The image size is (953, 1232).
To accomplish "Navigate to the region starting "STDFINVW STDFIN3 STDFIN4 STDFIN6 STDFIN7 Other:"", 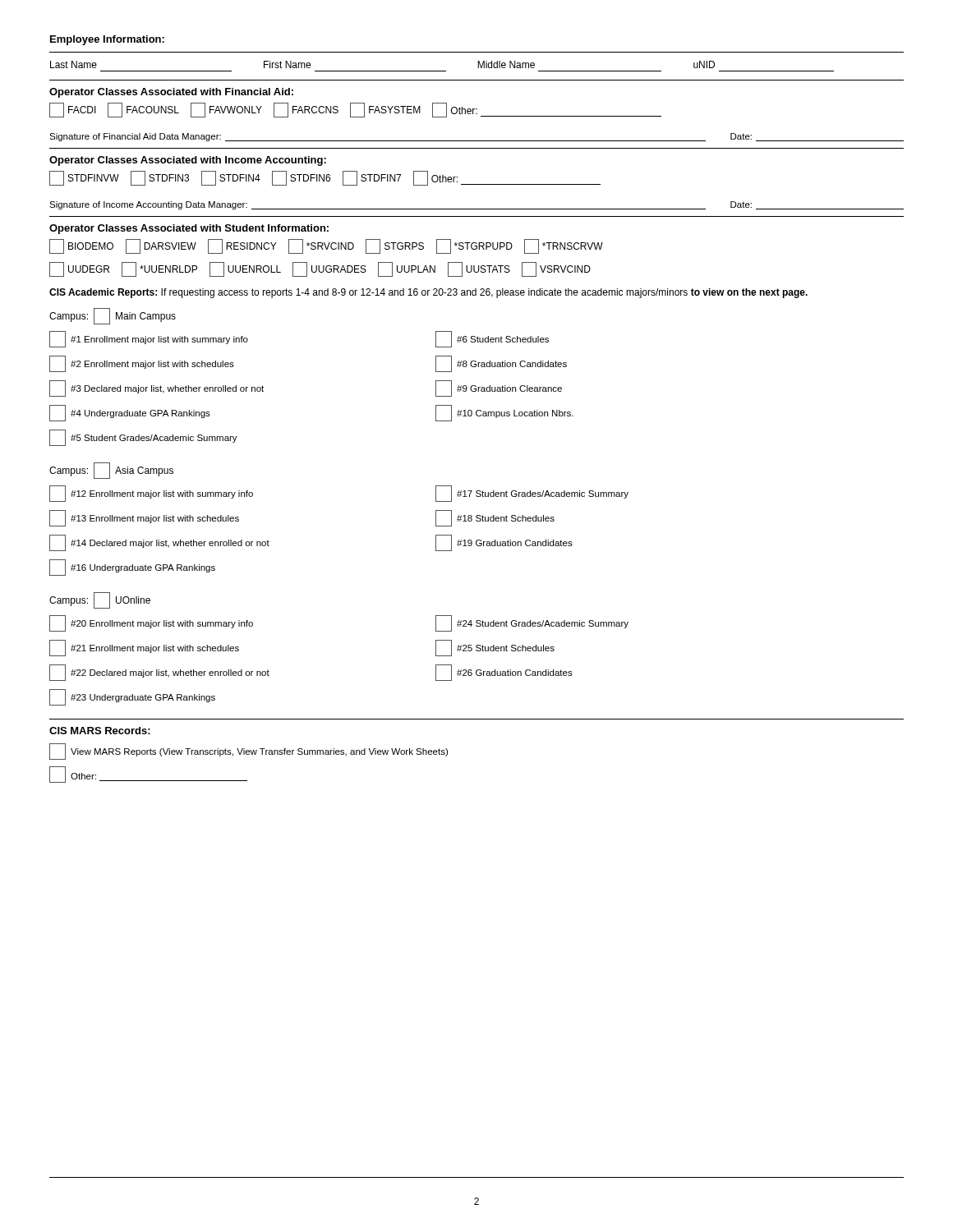I will click(325, 178).
